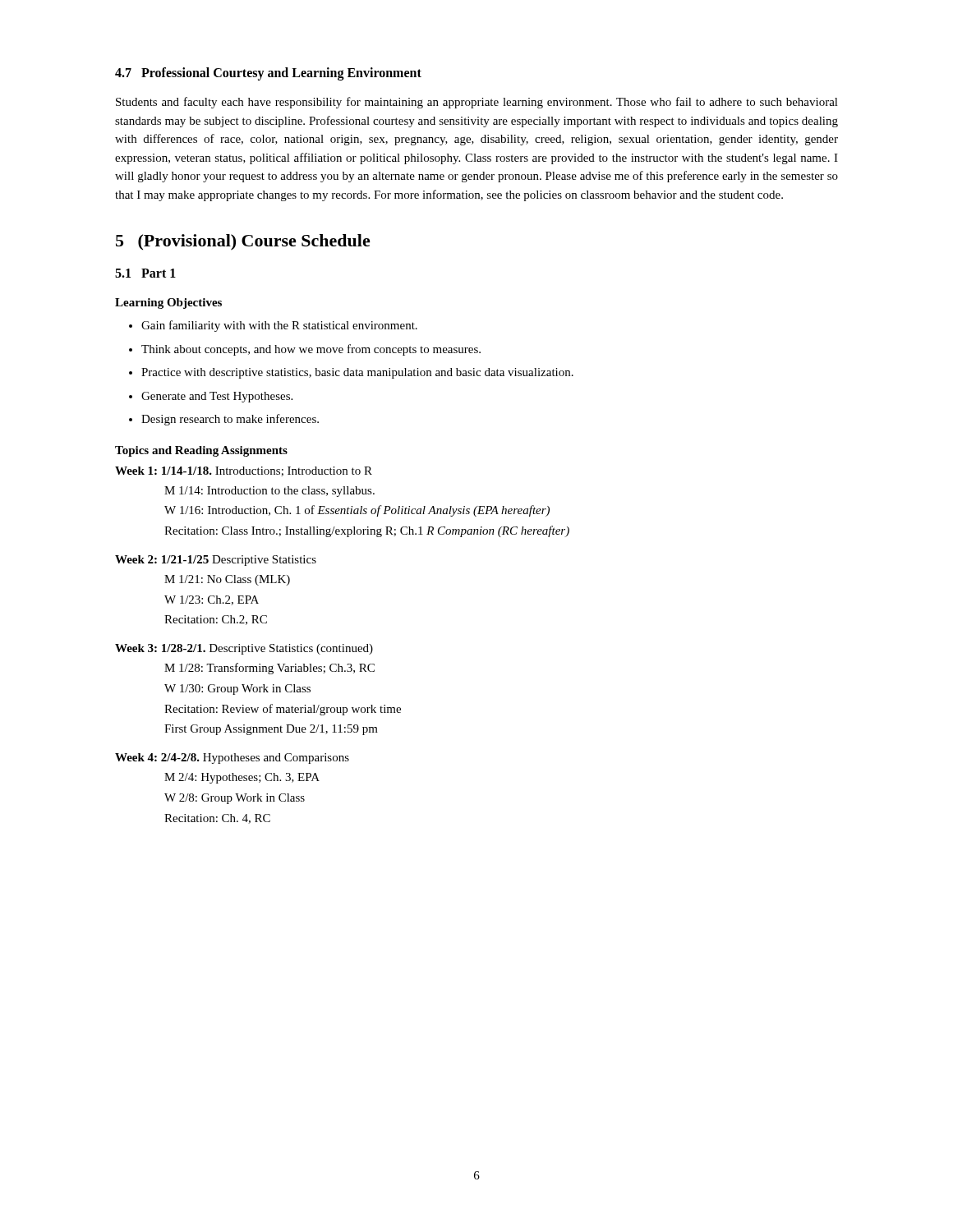Click on the text starting "Think about concepts, and how we move"
953x1232 pixels.
(x=476, y=349)
